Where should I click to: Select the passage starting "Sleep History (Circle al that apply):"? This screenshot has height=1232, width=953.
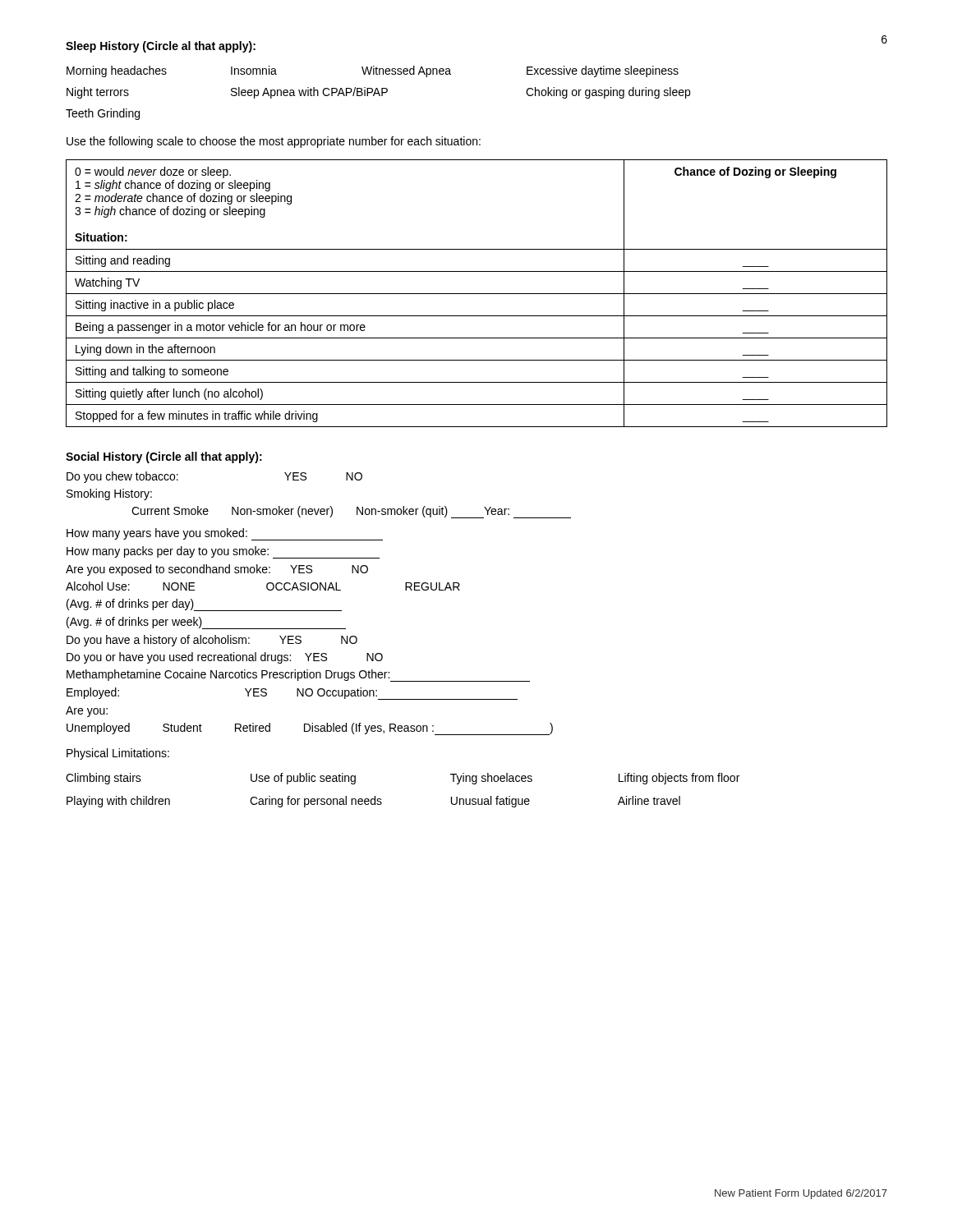pos(161,46)
